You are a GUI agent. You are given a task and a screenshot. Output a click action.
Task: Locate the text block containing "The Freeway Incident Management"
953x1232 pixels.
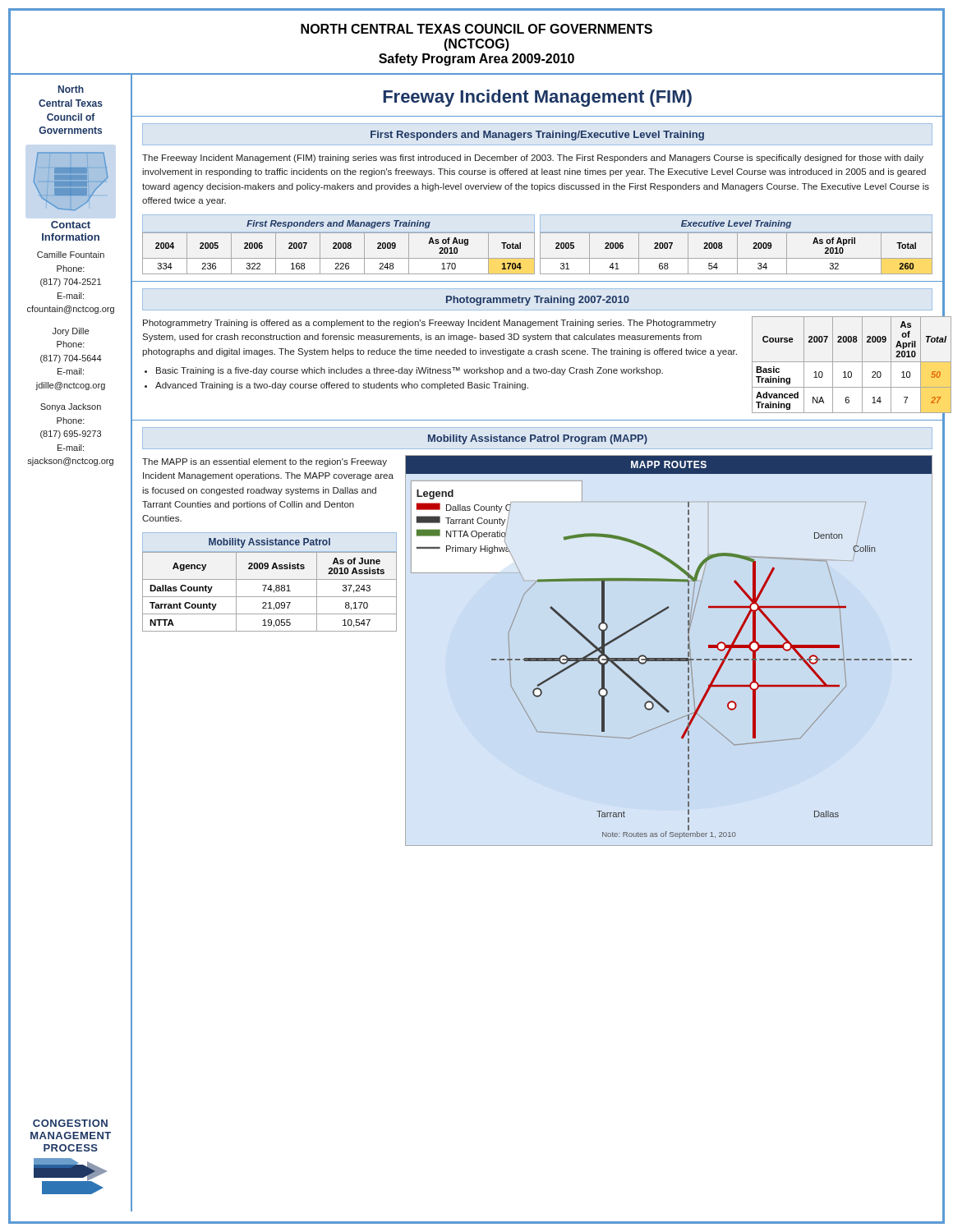tap(536, 179)
